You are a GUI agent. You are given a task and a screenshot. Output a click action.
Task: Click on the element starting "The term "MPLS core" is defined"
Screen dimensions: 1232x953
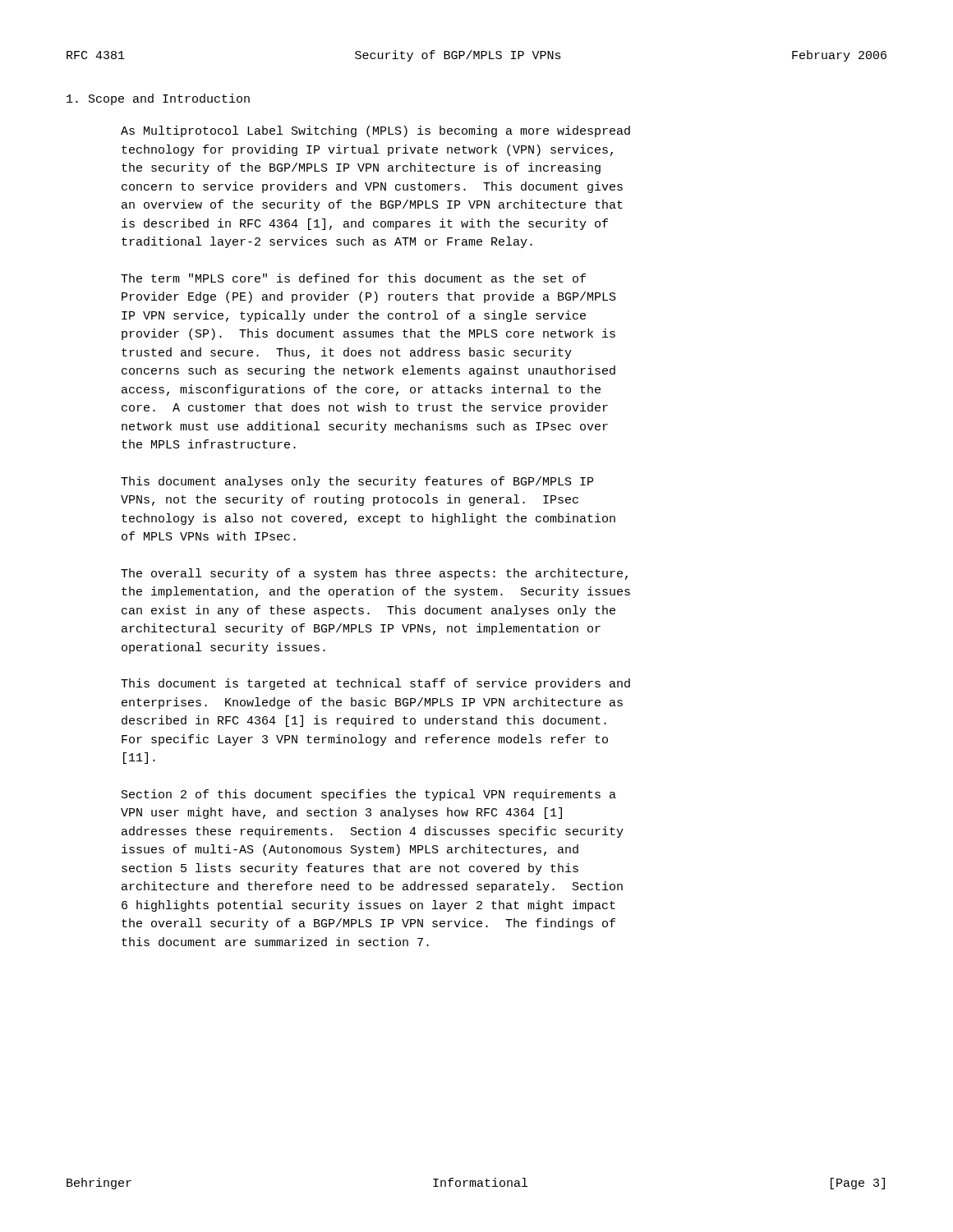[357, 362]
